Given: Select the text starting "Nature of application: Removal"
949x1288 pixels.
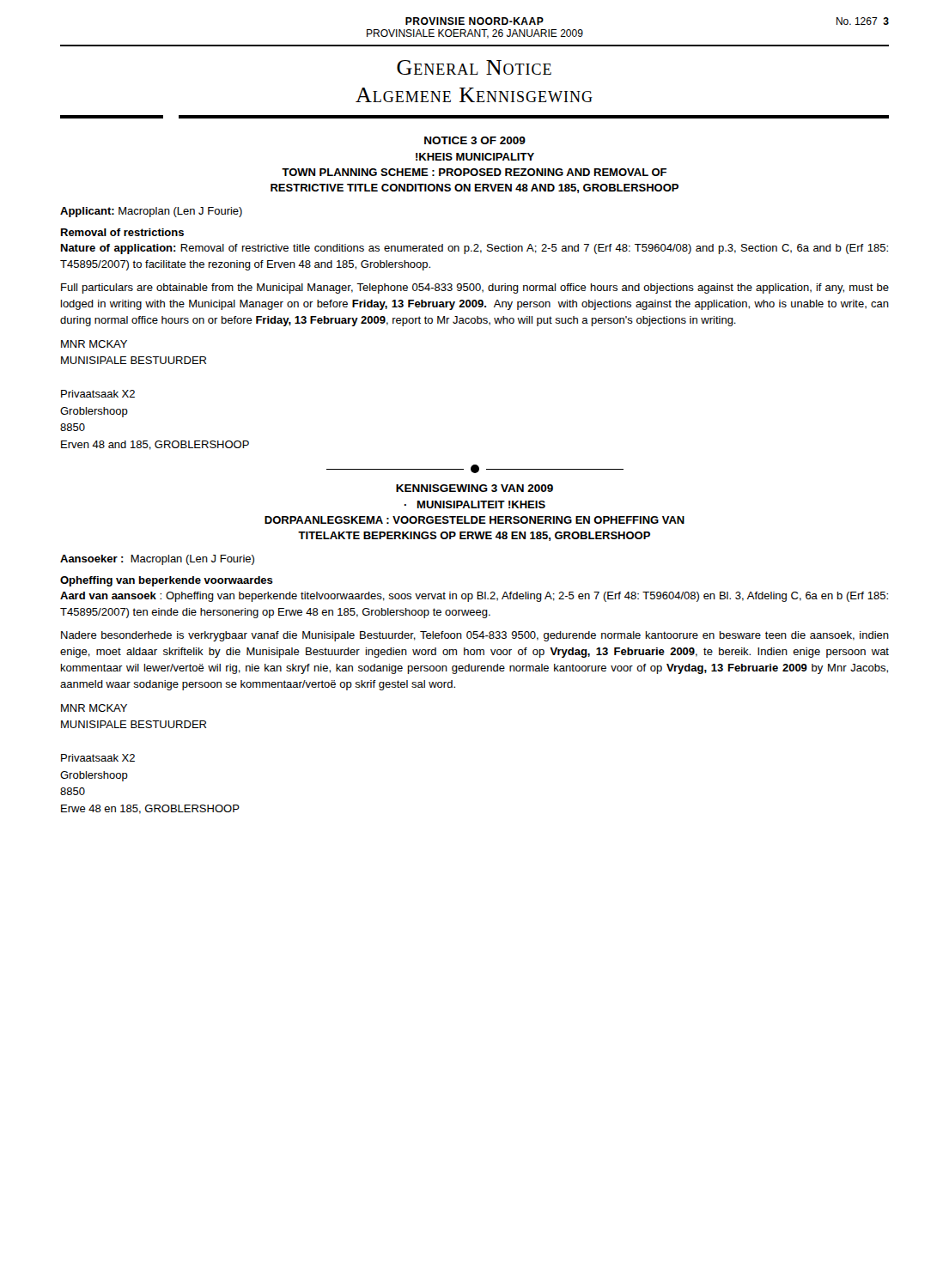Looking at the screenshot, I should pos(474,256).
